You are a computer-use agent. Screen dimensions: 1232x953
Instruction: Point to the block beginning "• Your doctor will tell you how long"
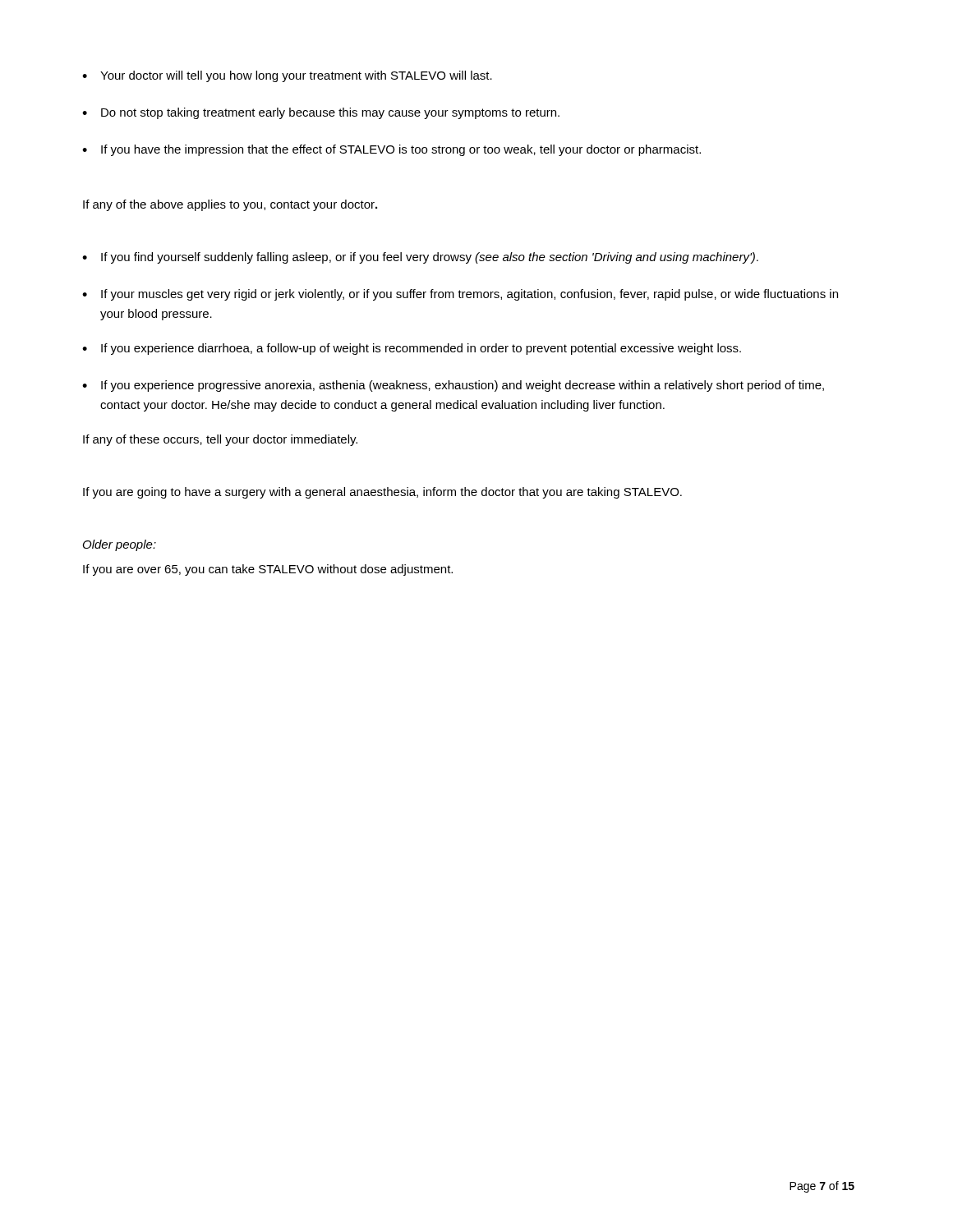tap(468, 77)
